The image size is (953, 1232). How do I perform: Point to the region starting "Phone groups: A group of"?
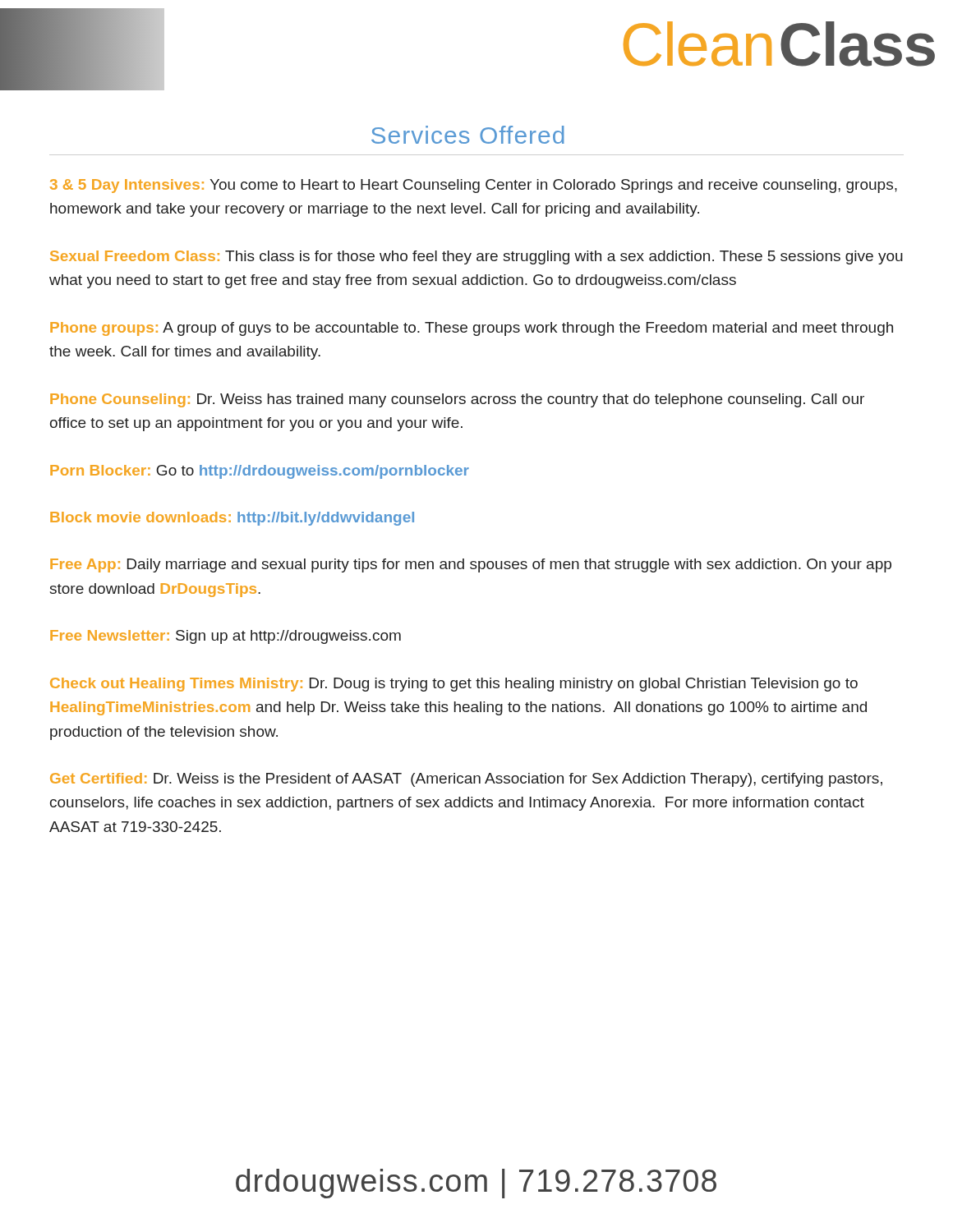coord(472,339)
